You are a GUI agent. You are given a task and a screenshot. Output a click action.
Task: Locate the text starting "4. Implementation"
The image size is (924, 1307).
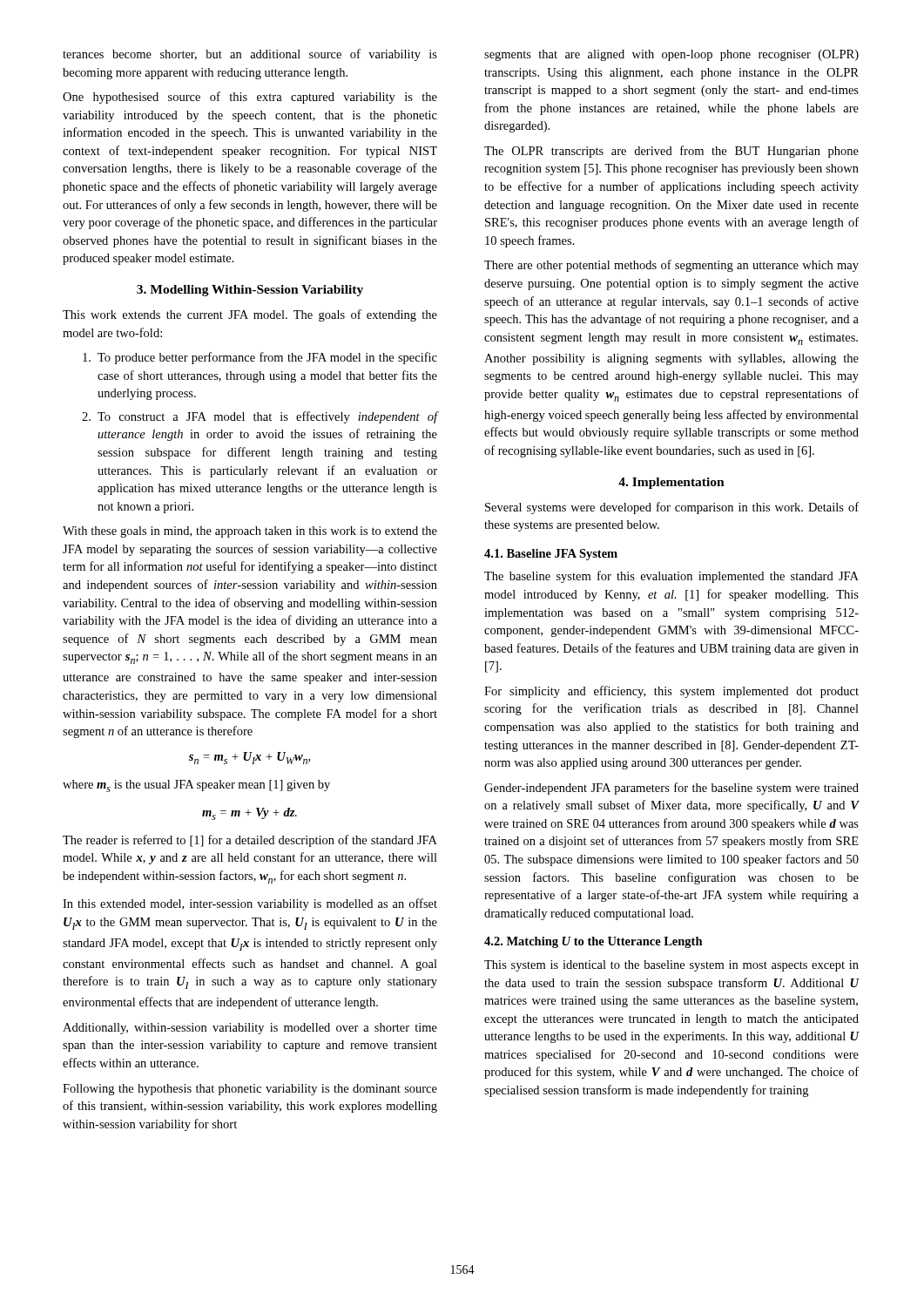(671, 481)
